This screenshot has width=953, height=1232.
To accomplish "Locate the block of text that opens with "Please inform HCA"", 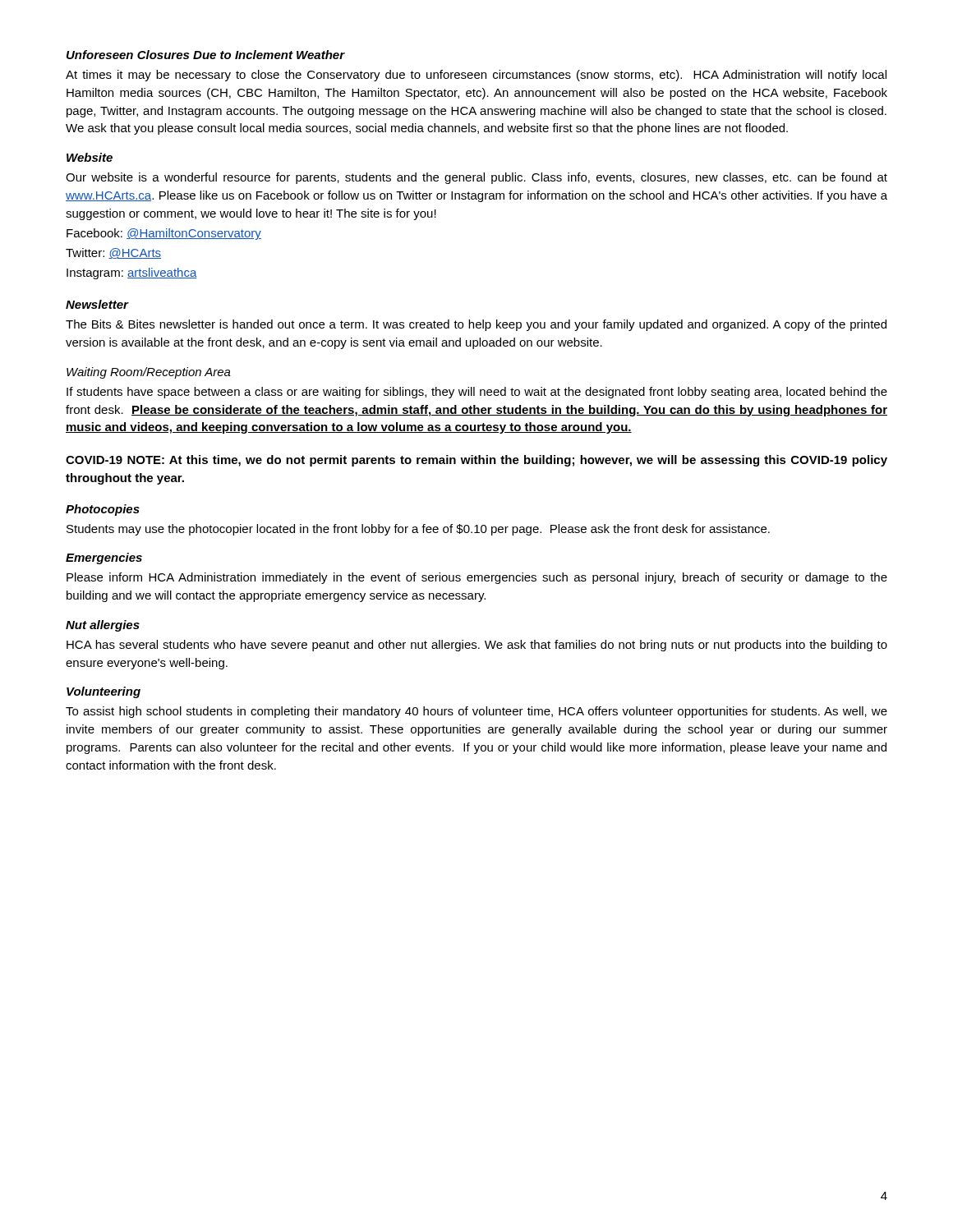I will coord(476,586).
